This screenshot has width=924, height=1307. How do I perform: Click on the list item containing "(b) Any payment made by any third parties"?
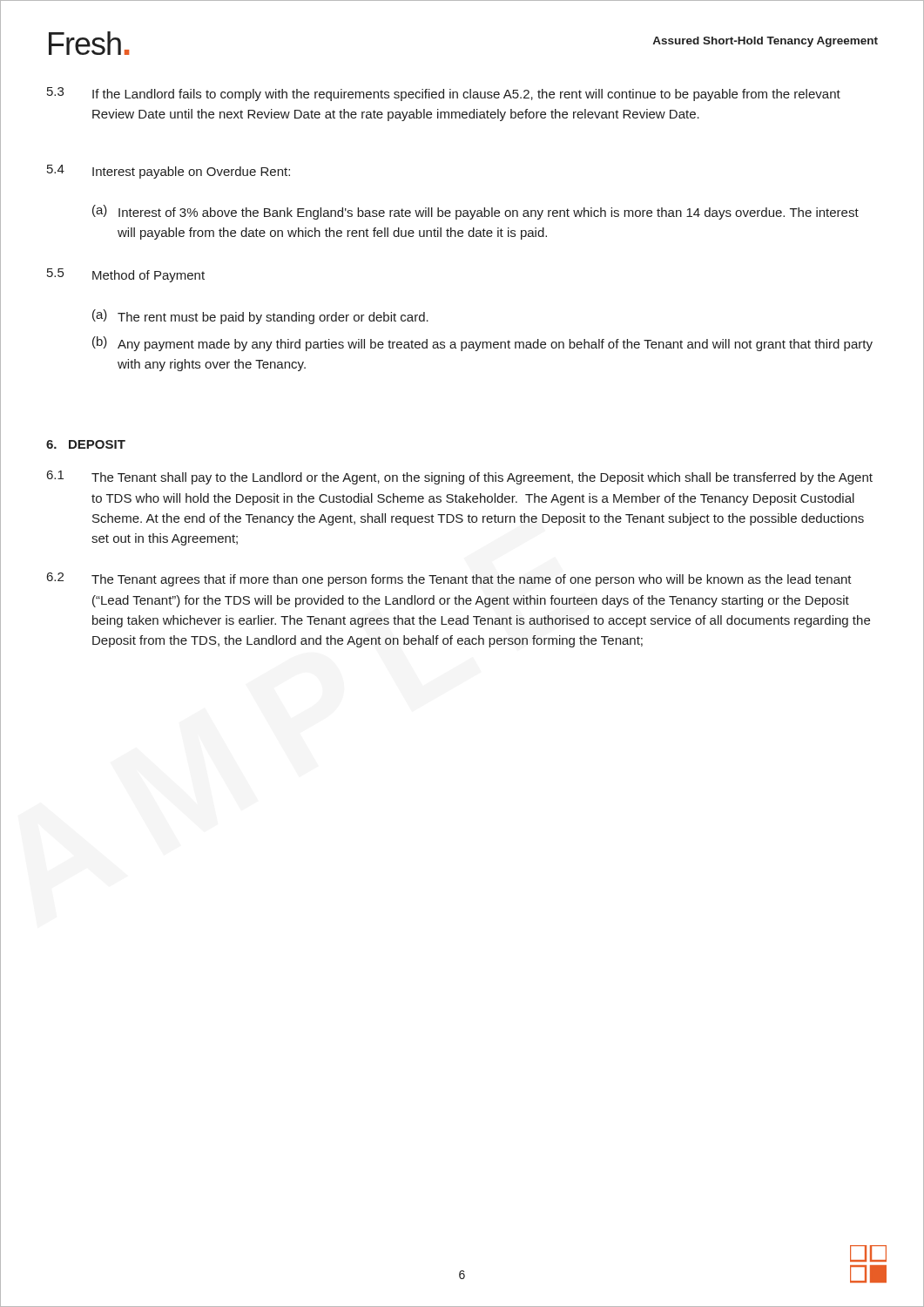(x=485, y=354)
